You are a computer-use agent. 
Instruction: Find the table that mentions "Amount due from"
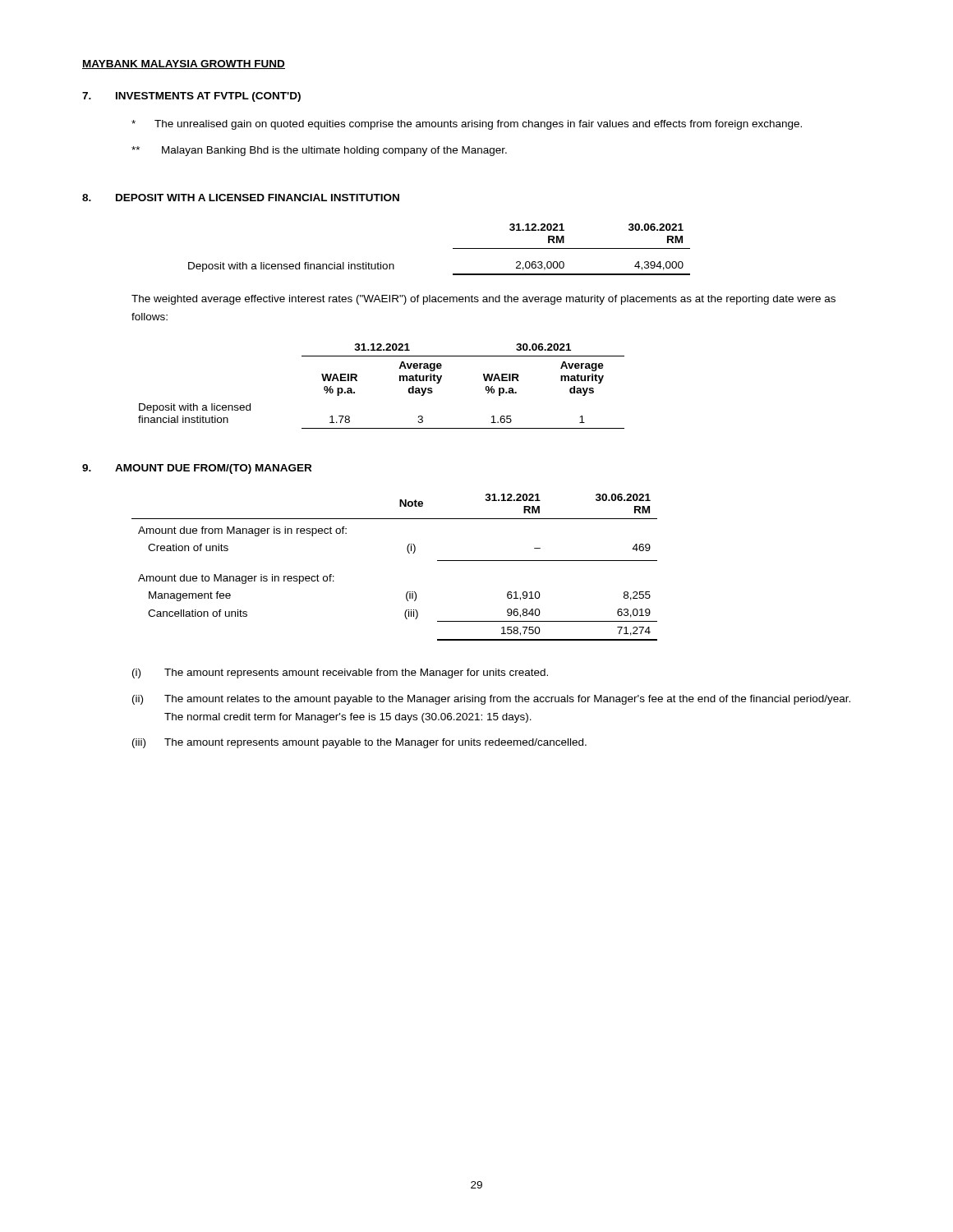pyautogui.click(x=501, y=565)
